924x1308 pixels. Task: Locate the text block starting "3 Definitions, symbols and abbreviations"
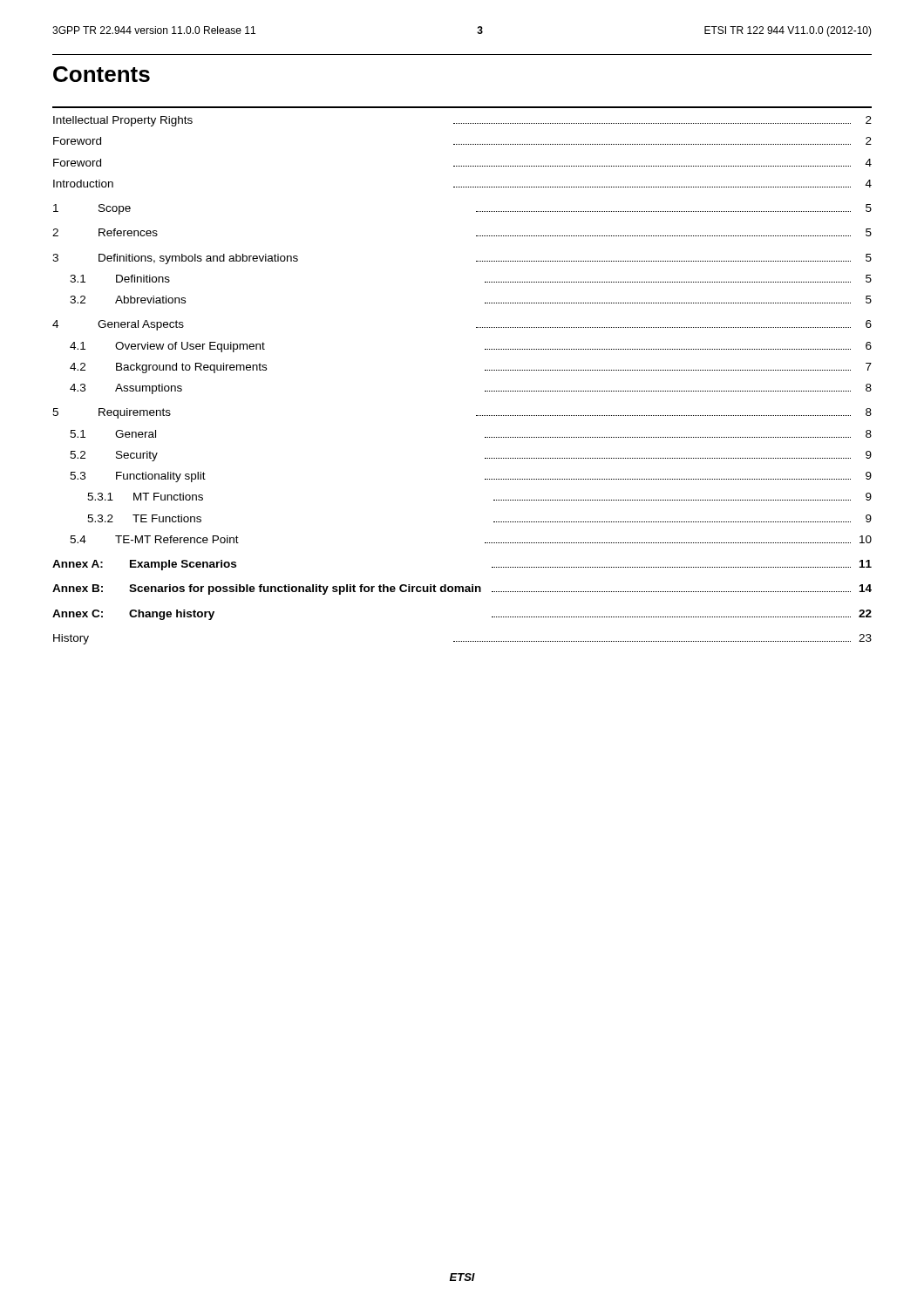199,259
